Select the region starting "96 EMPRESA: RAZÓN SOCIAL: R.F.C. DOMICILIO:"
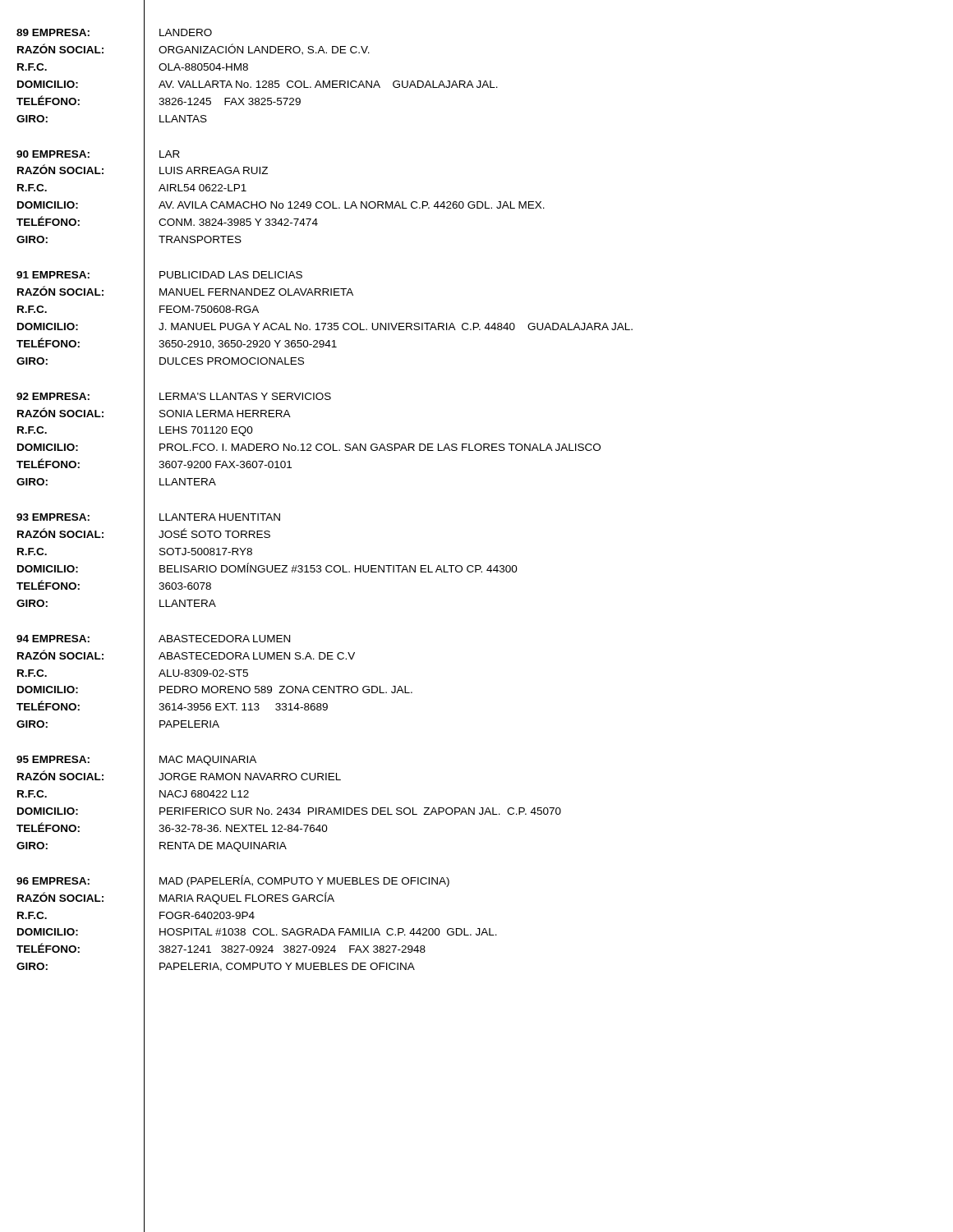The image size is (953, 1232). (485, 924)
